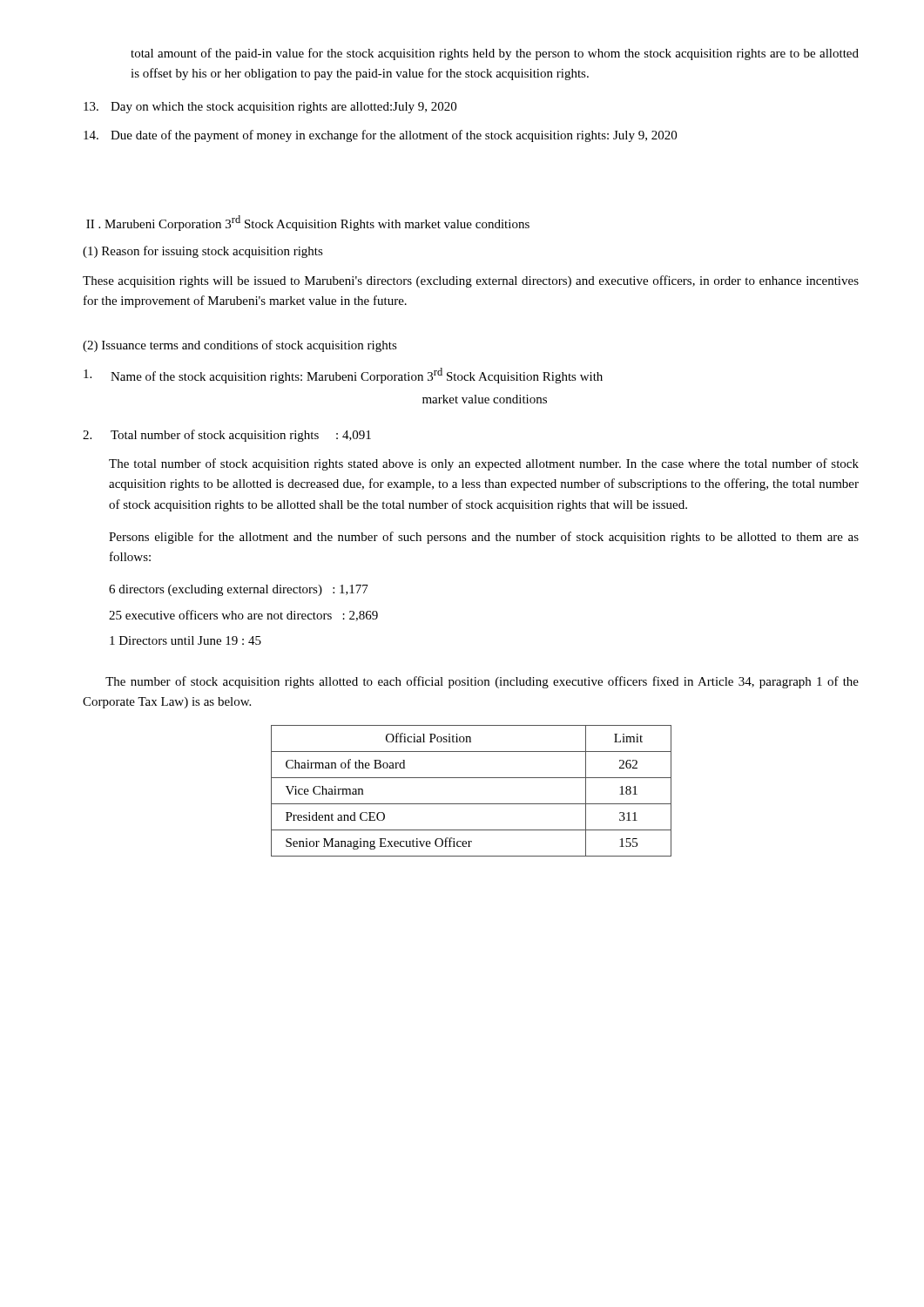Image resolution: width=924 pixels, height=1307 pixels.
Task: Find the text block that says "Persons eligible for the allotment and the number"
Action: coord(484,547)
